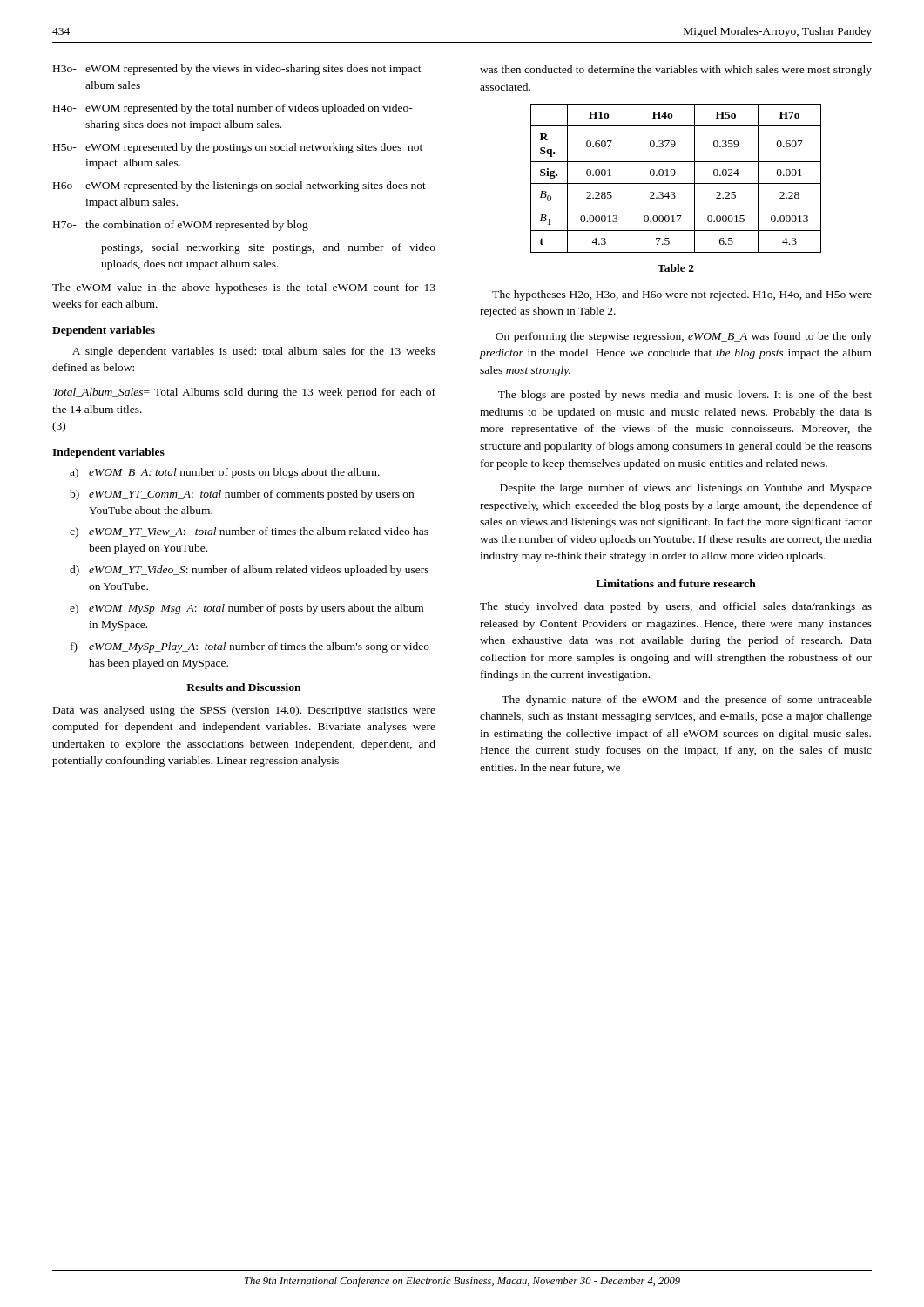Where is the passage that starts "e) eWOM_MySp_Msg_A: total number of posts by users"?
The image size is (924, 1307).
click(253, 617)
